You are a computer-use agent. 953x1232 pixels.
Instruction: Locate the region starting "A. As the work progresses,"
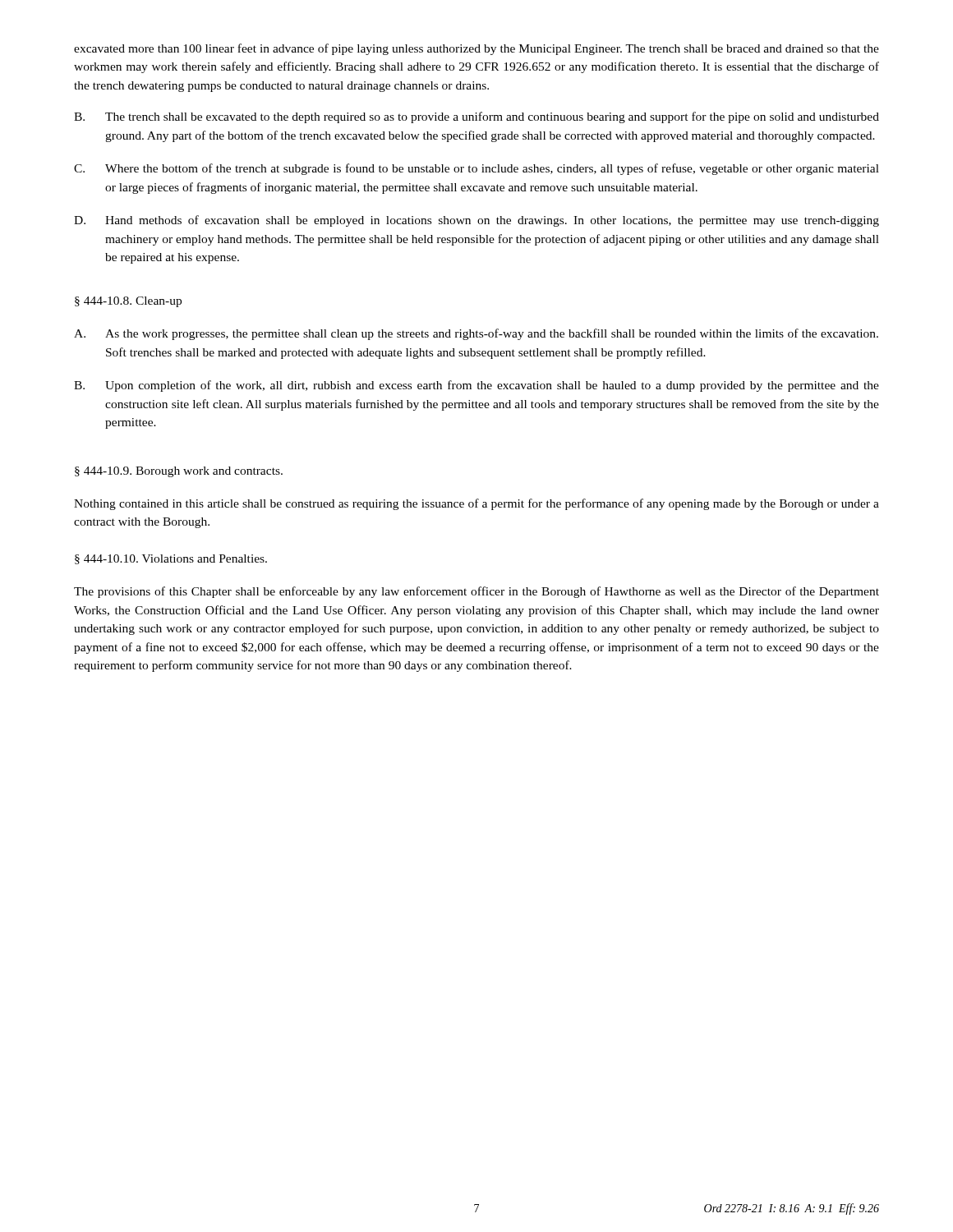(476, 343)
